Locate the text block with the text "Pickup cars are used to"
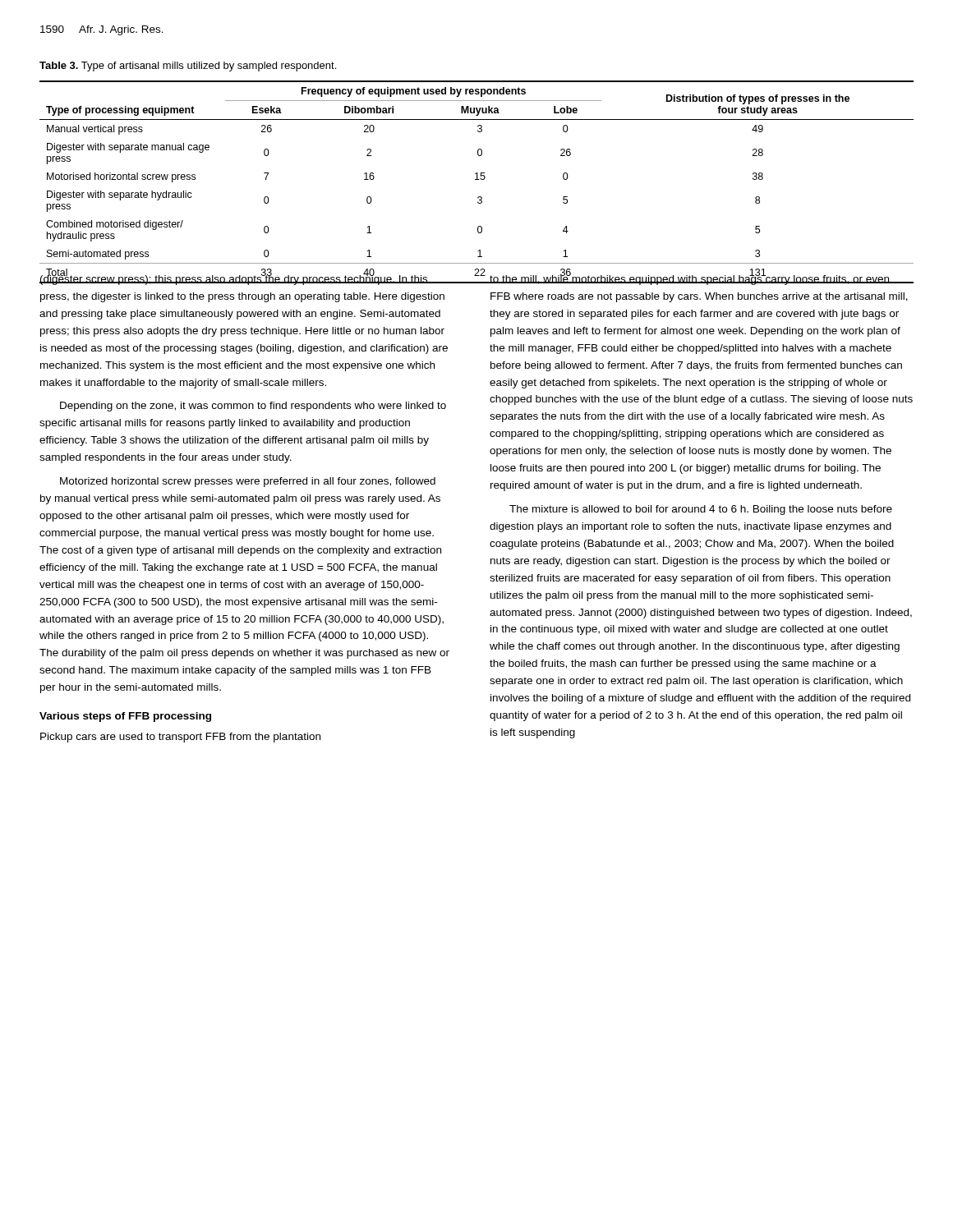This screenshot has height=1232, width=953. click(x=245, y=737)
